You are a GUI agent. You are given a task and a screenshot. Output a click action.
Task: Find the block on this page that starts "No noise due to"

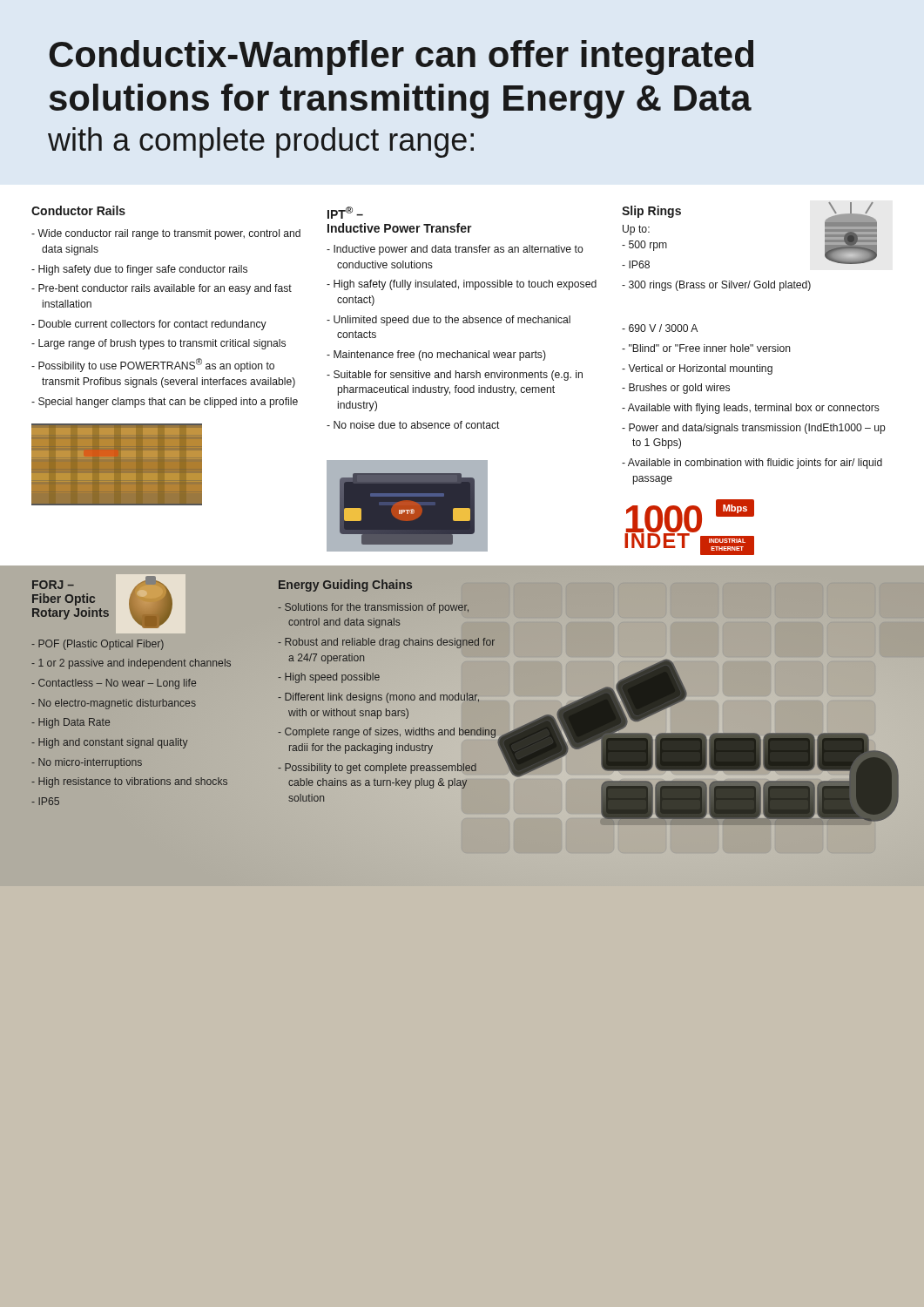[x=413, y=425]
